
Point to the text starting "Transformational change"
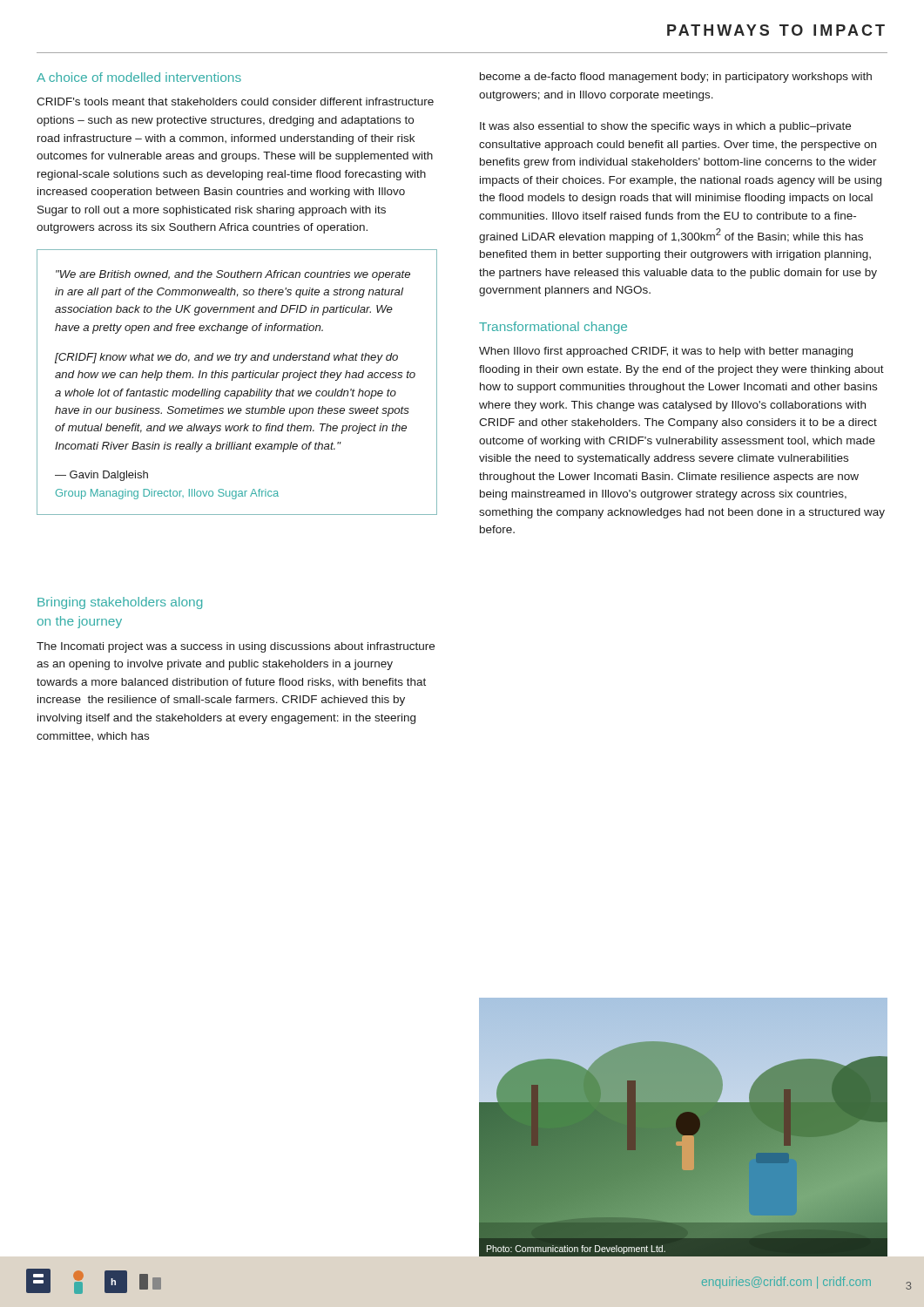(x=553, y=326)
